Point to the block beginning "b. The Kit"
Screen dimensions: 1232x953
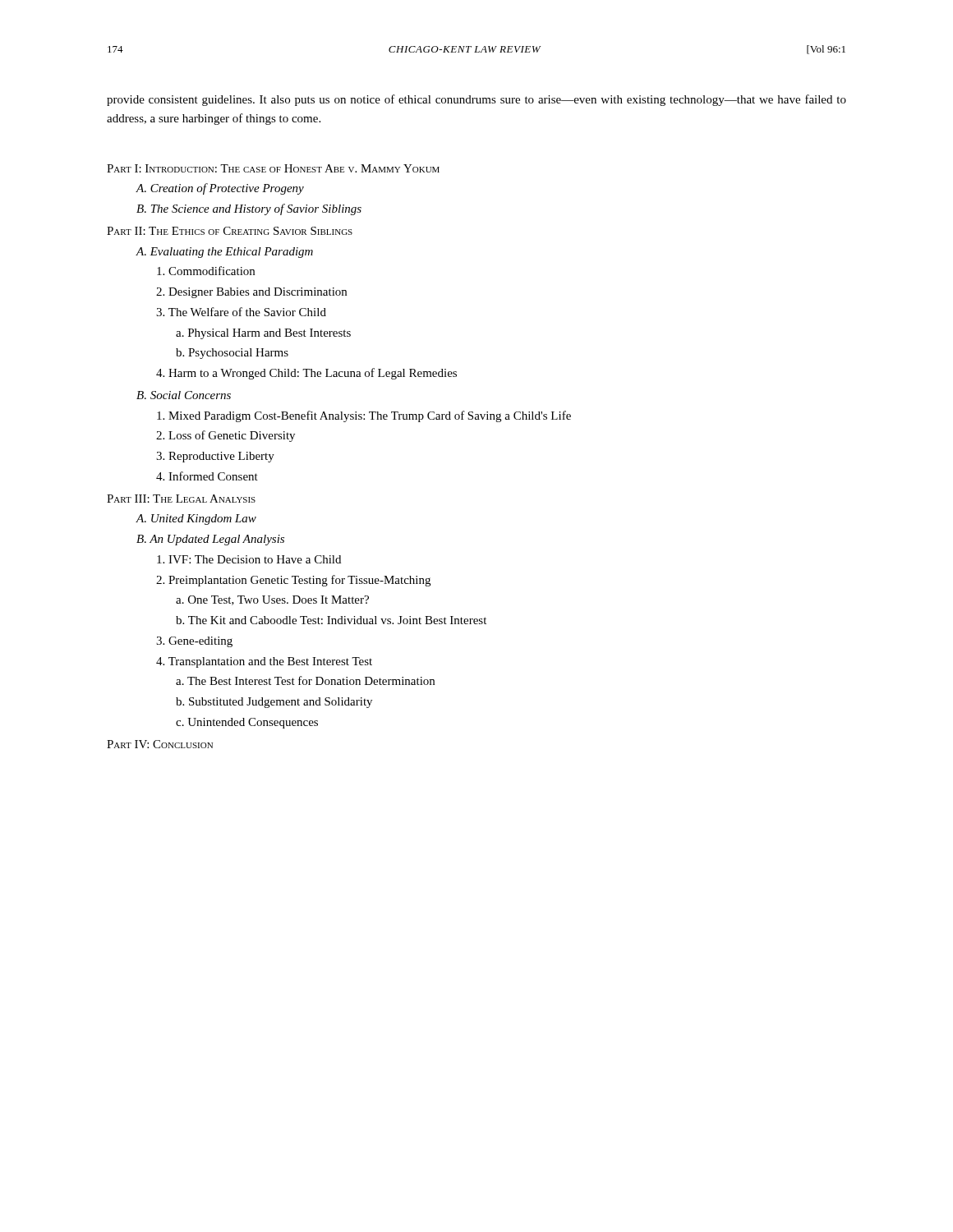331,620
